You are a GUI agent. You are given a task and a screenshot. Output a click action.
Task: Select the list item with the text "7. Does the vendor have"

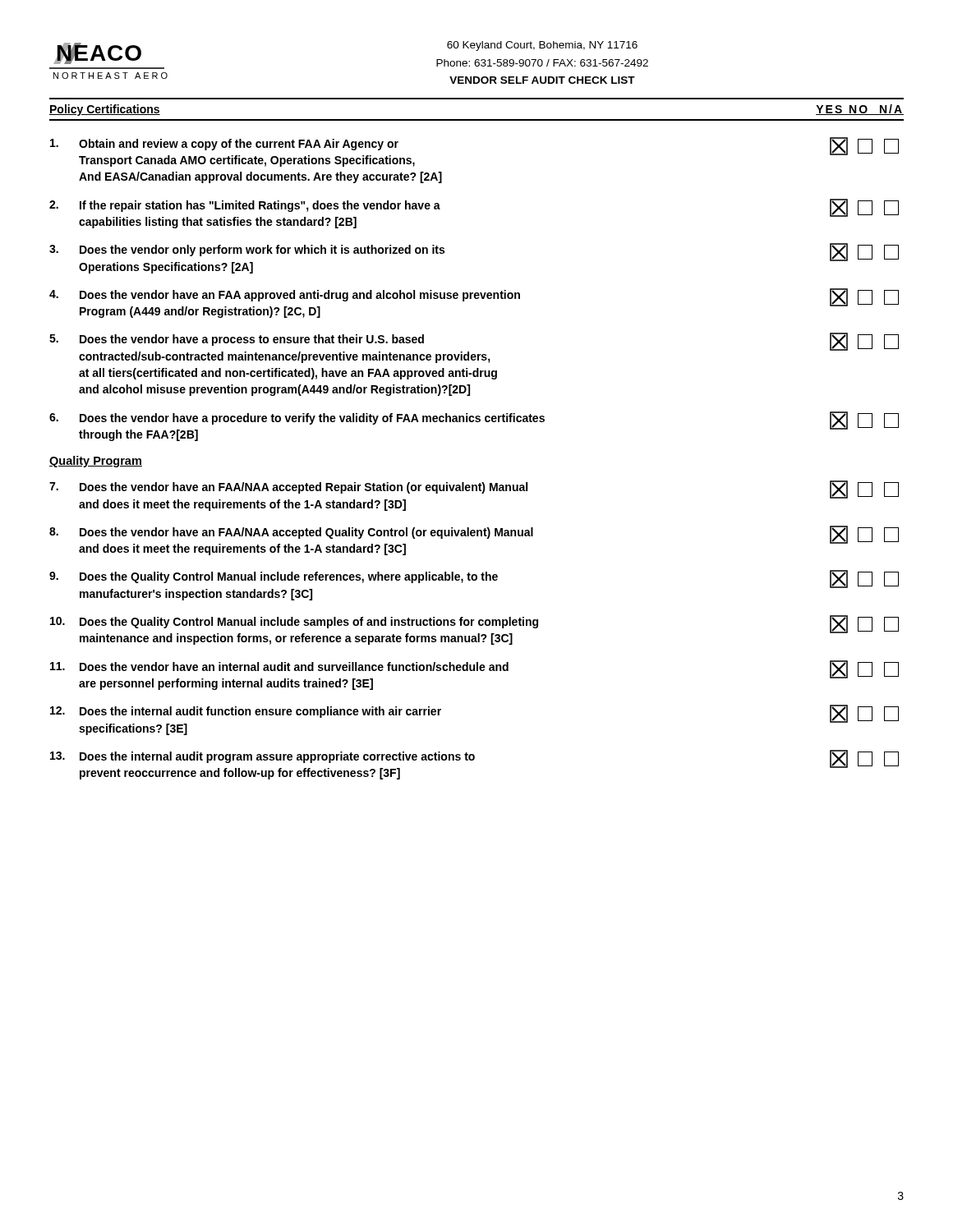coord(476,496)
